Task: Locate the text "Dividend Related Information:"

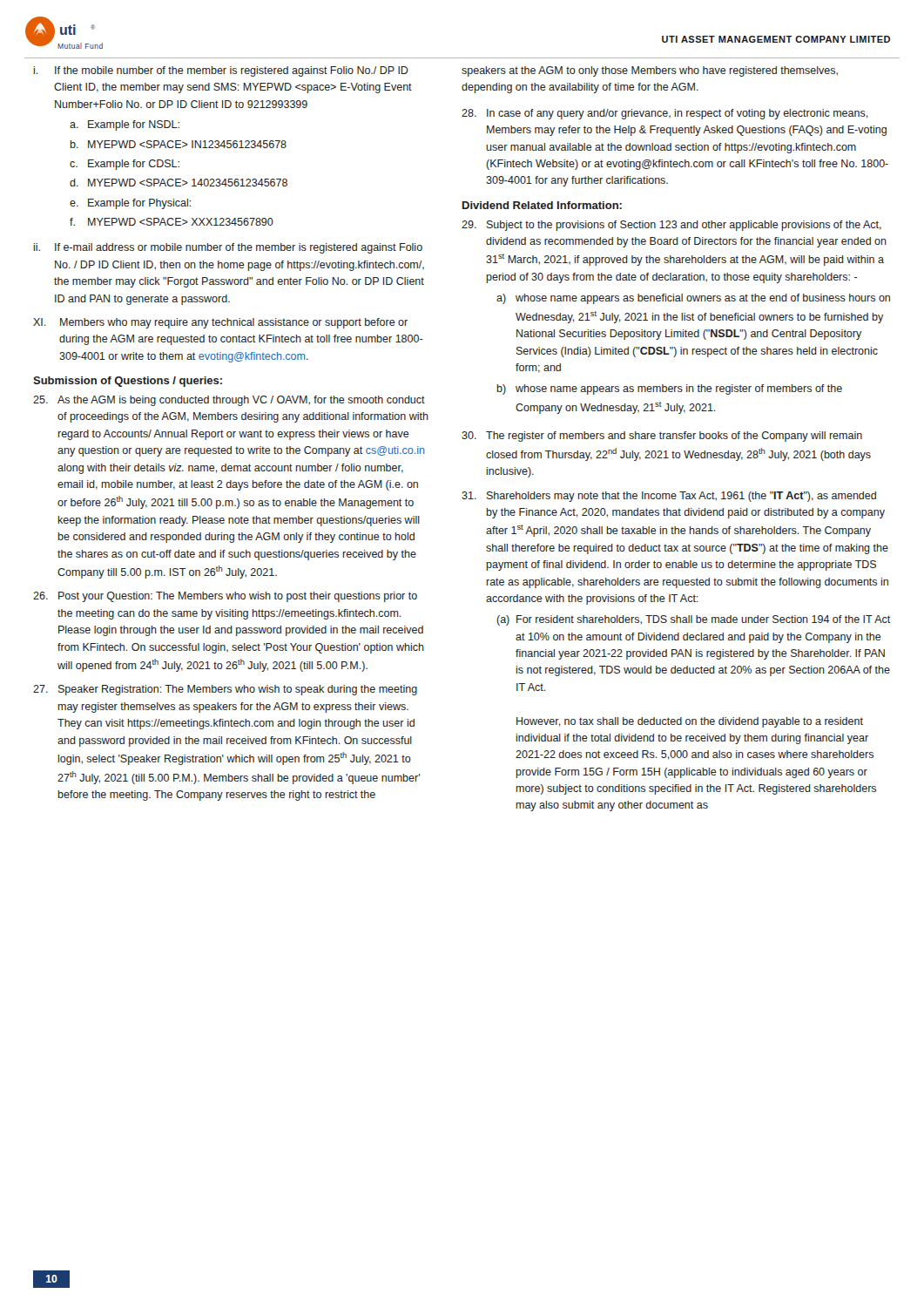Action: pos(542,205)
